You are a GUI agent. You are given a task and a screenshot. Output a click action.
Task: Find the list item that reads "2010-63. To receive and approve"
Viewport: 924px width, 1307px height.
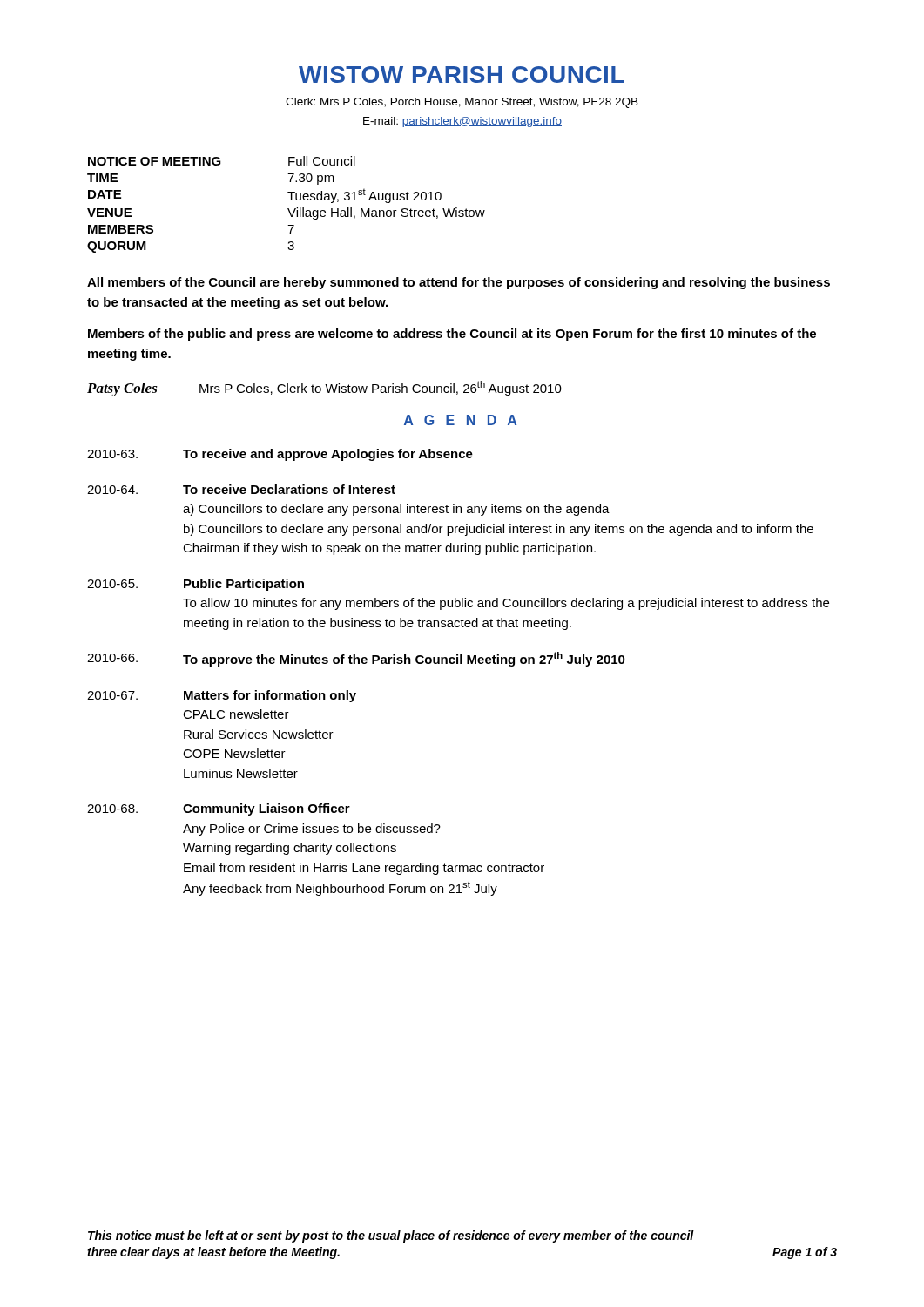click(462, 454)
